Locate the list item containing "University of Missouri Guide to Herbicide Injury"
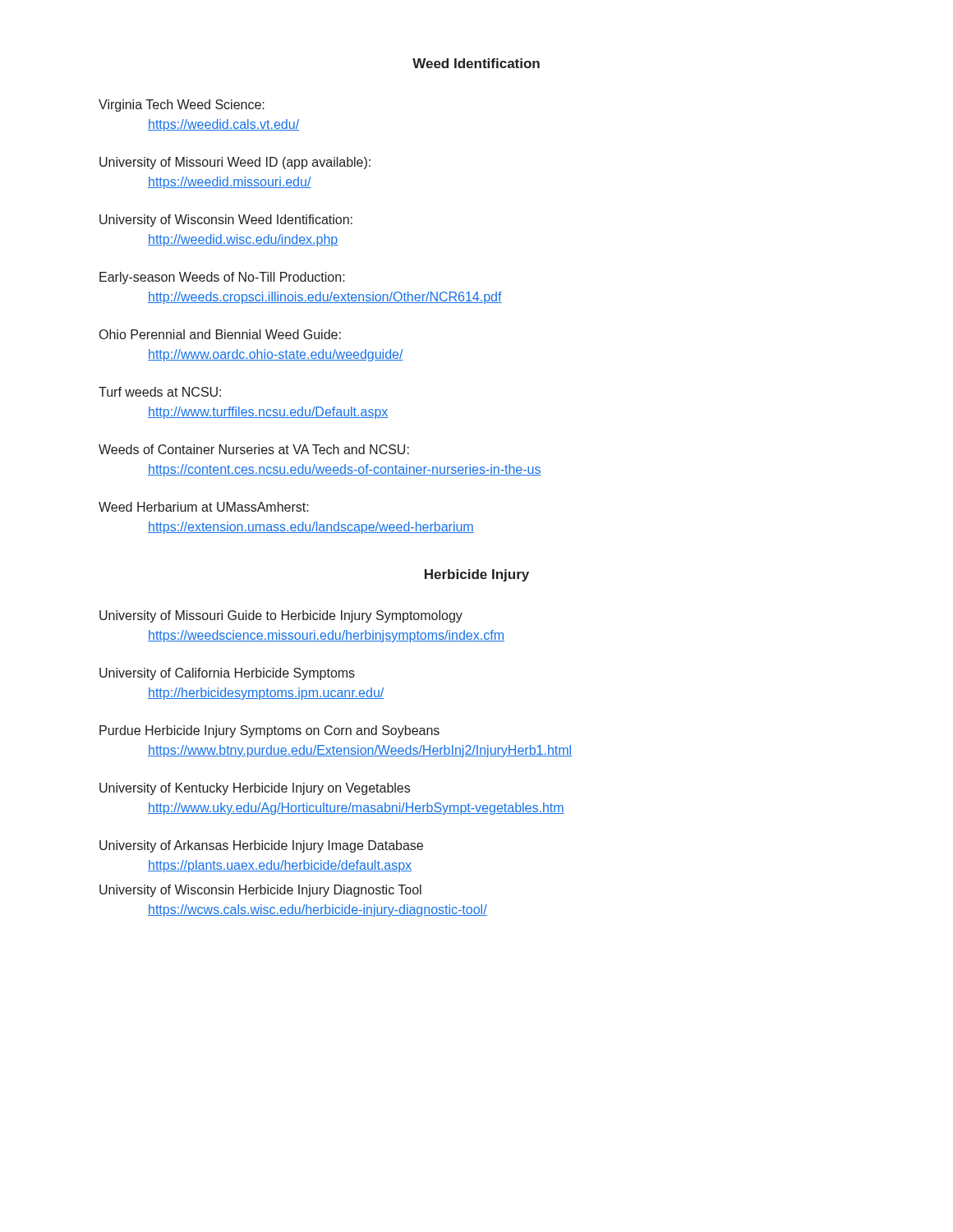This screenshot has height=1232, width=953. [x=476, y=626]
